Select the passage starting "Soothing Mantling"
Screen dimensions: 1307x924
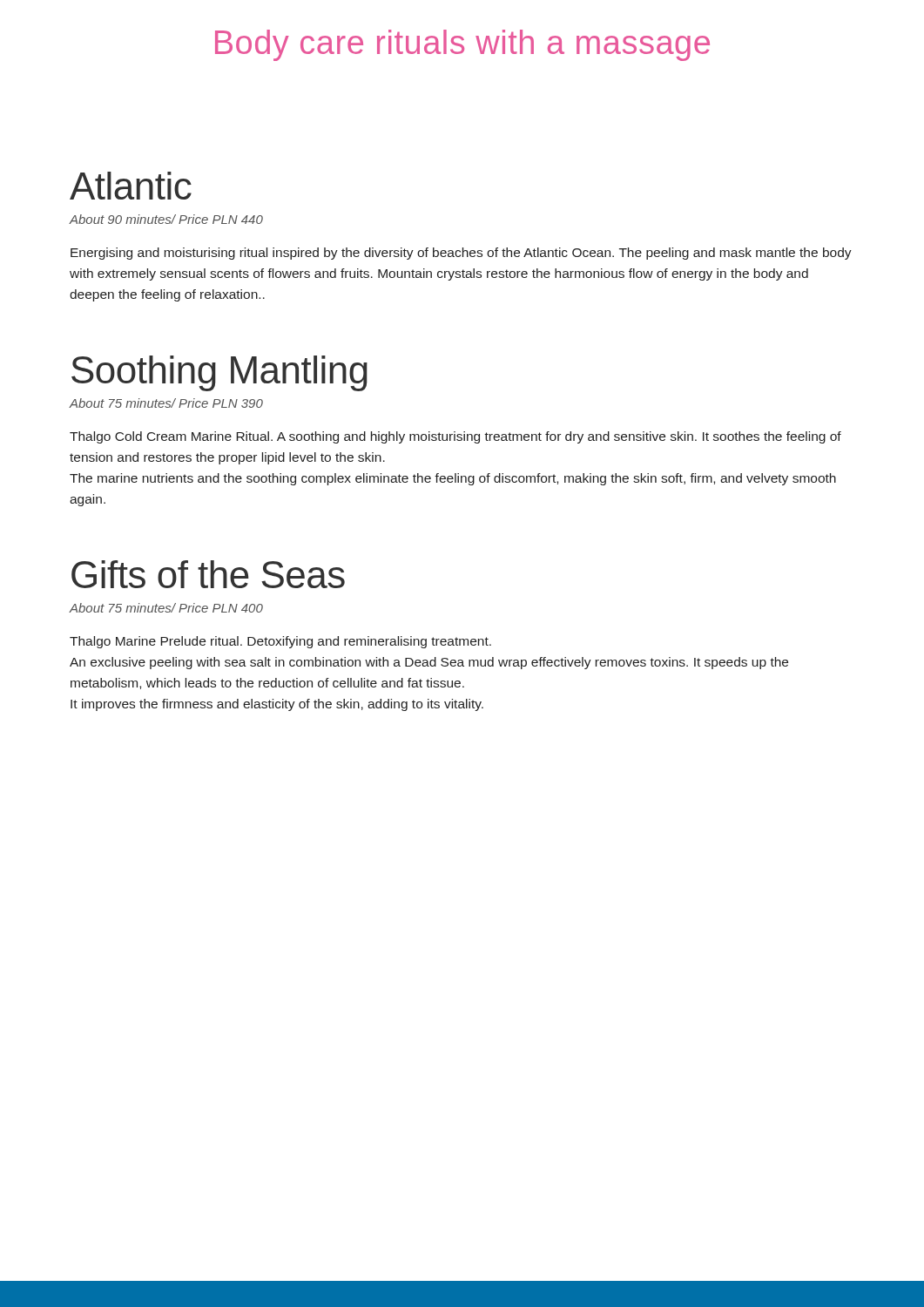point(219,373)
